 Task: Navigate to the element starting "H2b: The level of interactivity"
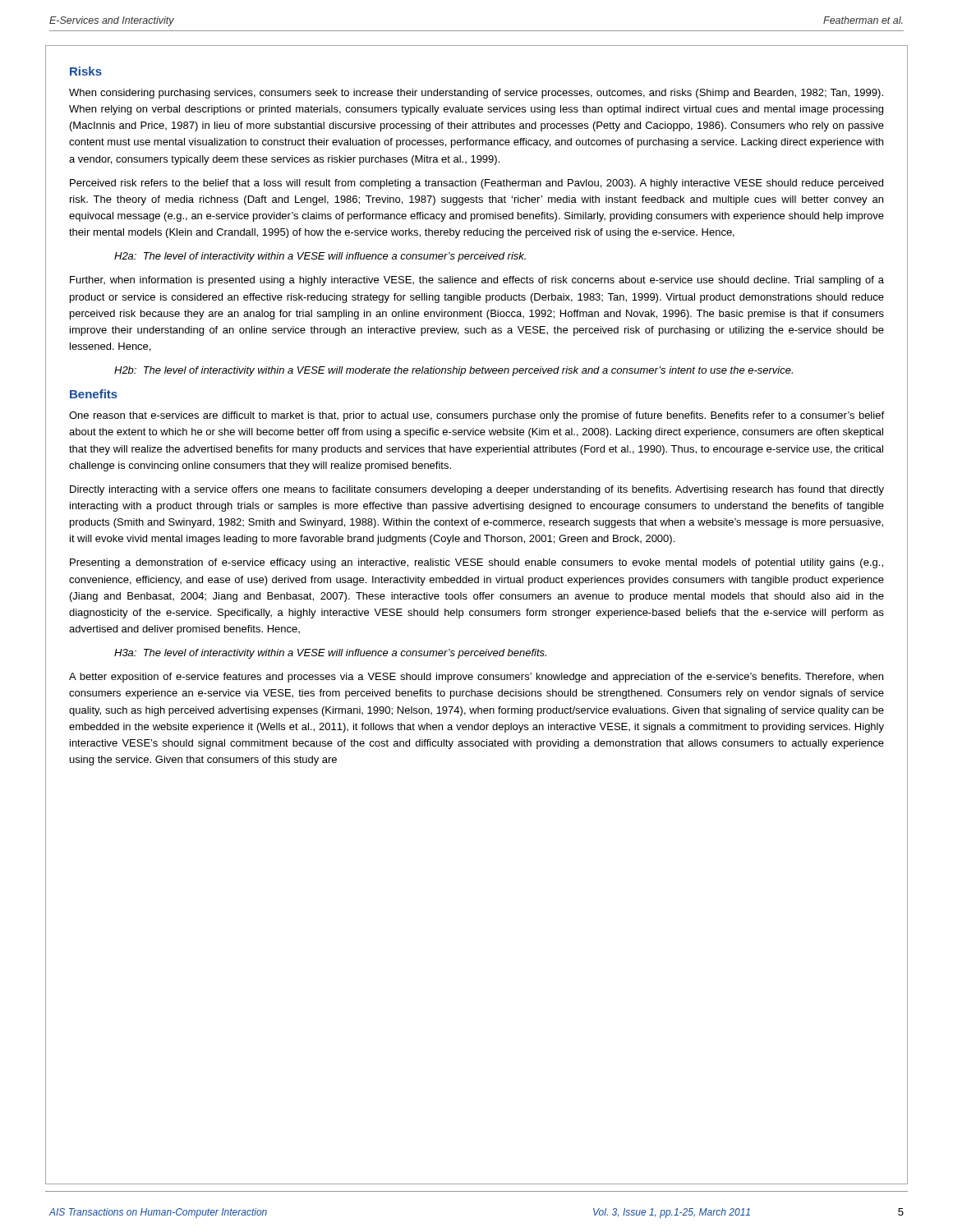point(454,370)
